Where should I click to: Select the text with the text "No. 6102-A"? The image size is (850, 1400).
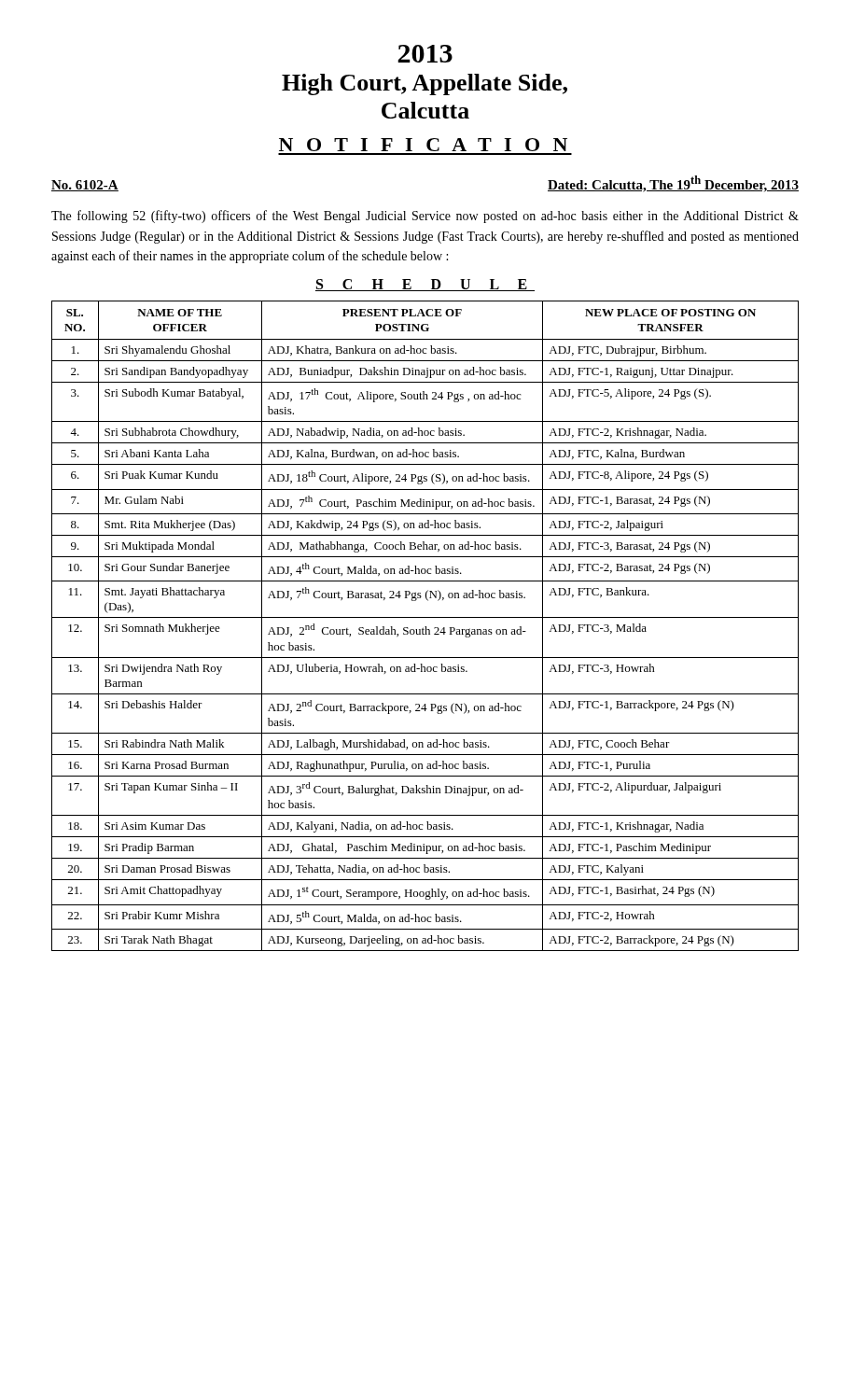(x=85, y=185)
